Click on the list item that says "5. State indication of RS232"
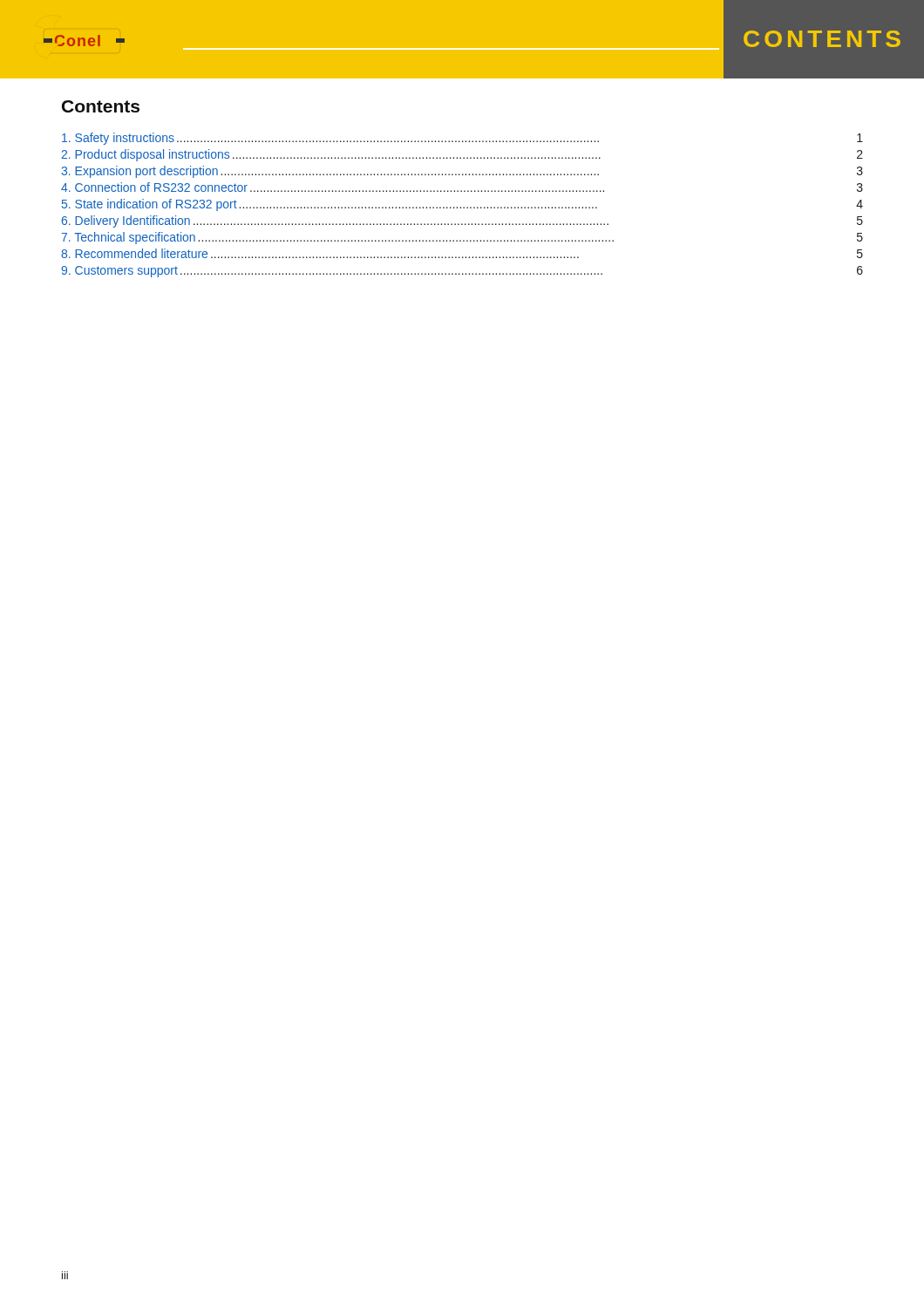 coord(462,204)
